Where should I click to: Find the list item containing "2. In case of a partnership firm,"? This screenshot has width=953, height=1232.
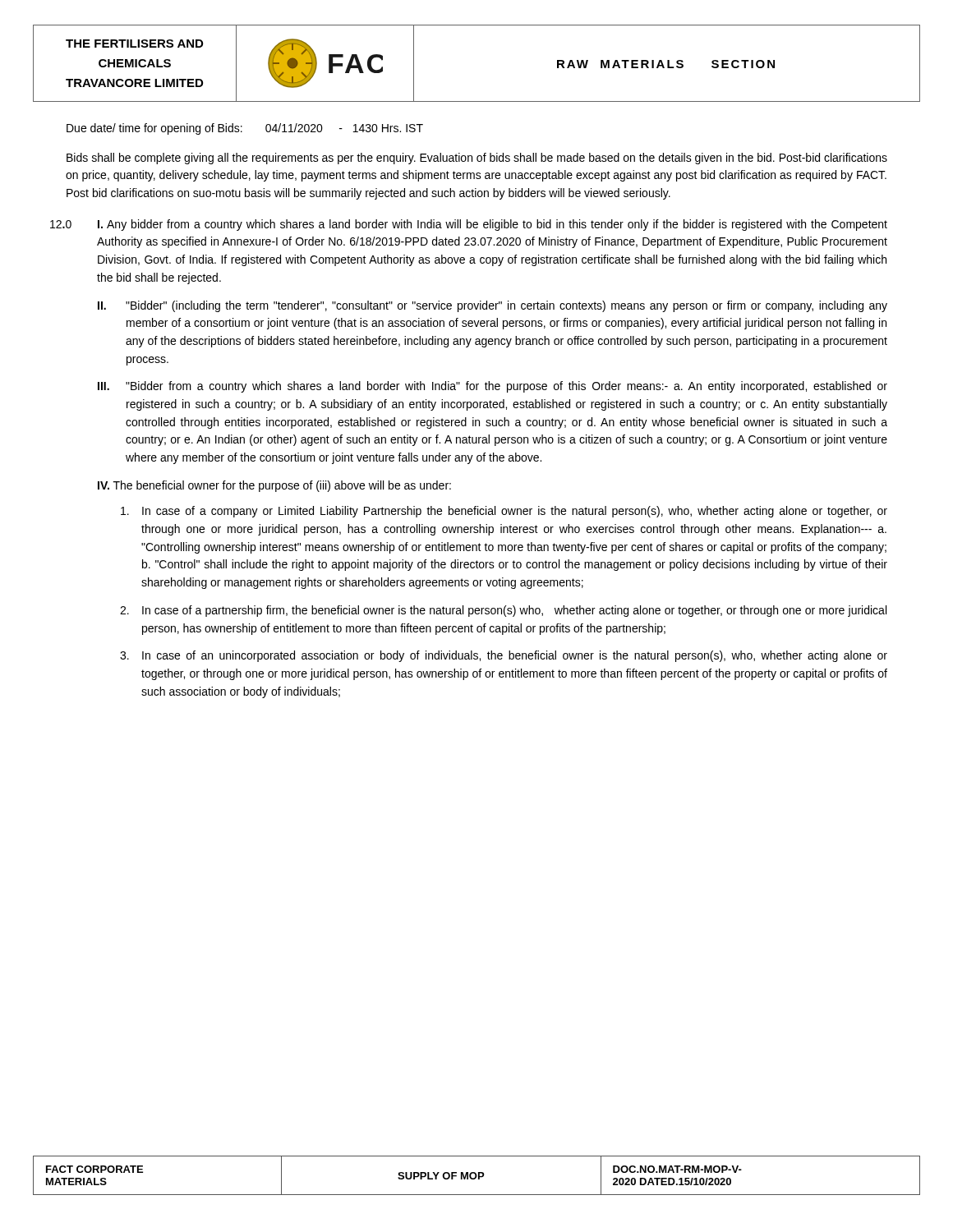pyautogui.click(x=504, y=620)
